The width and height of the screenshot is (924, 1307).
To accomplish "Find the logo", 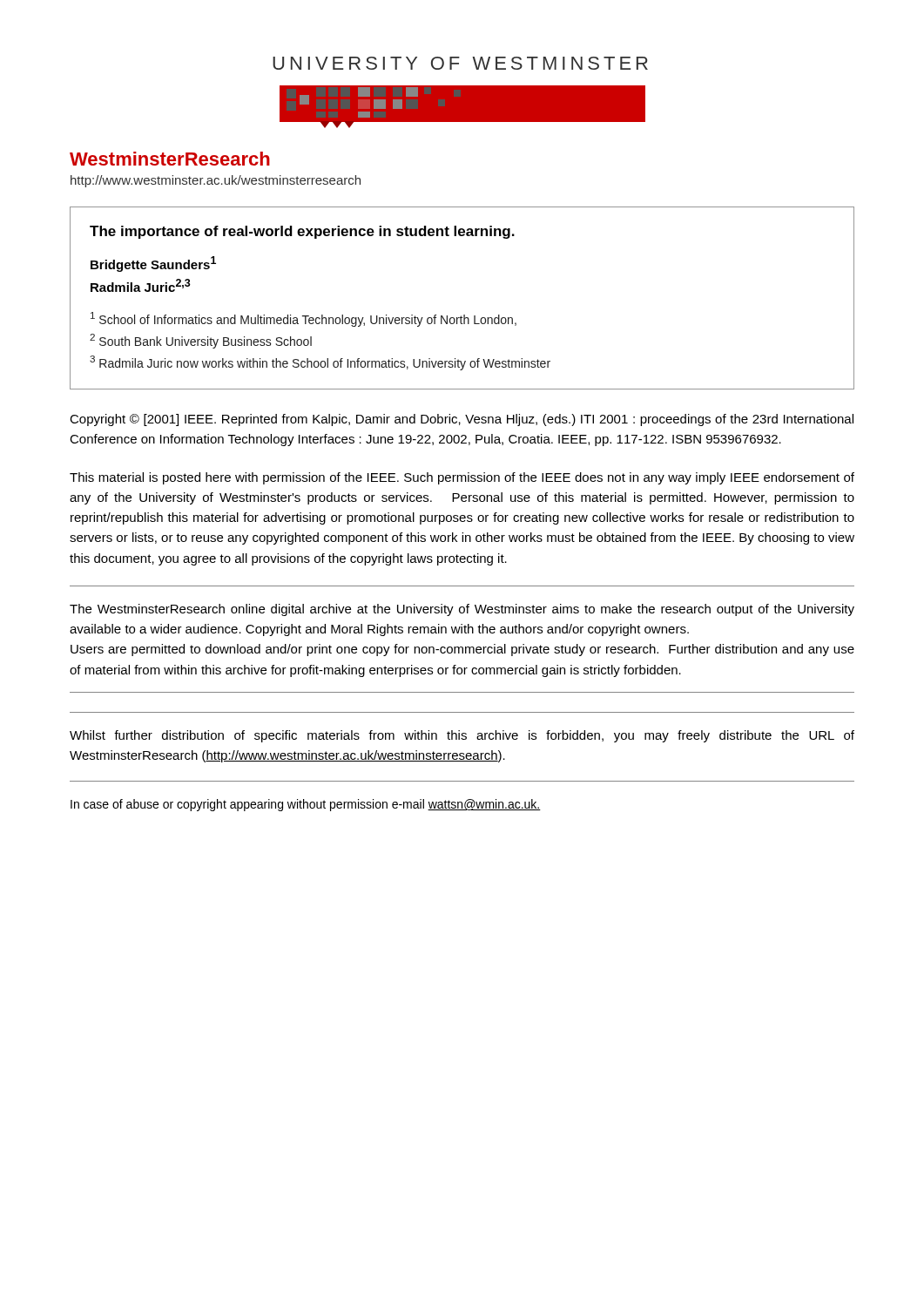I will pyautogui.click(x=462, y=92).
